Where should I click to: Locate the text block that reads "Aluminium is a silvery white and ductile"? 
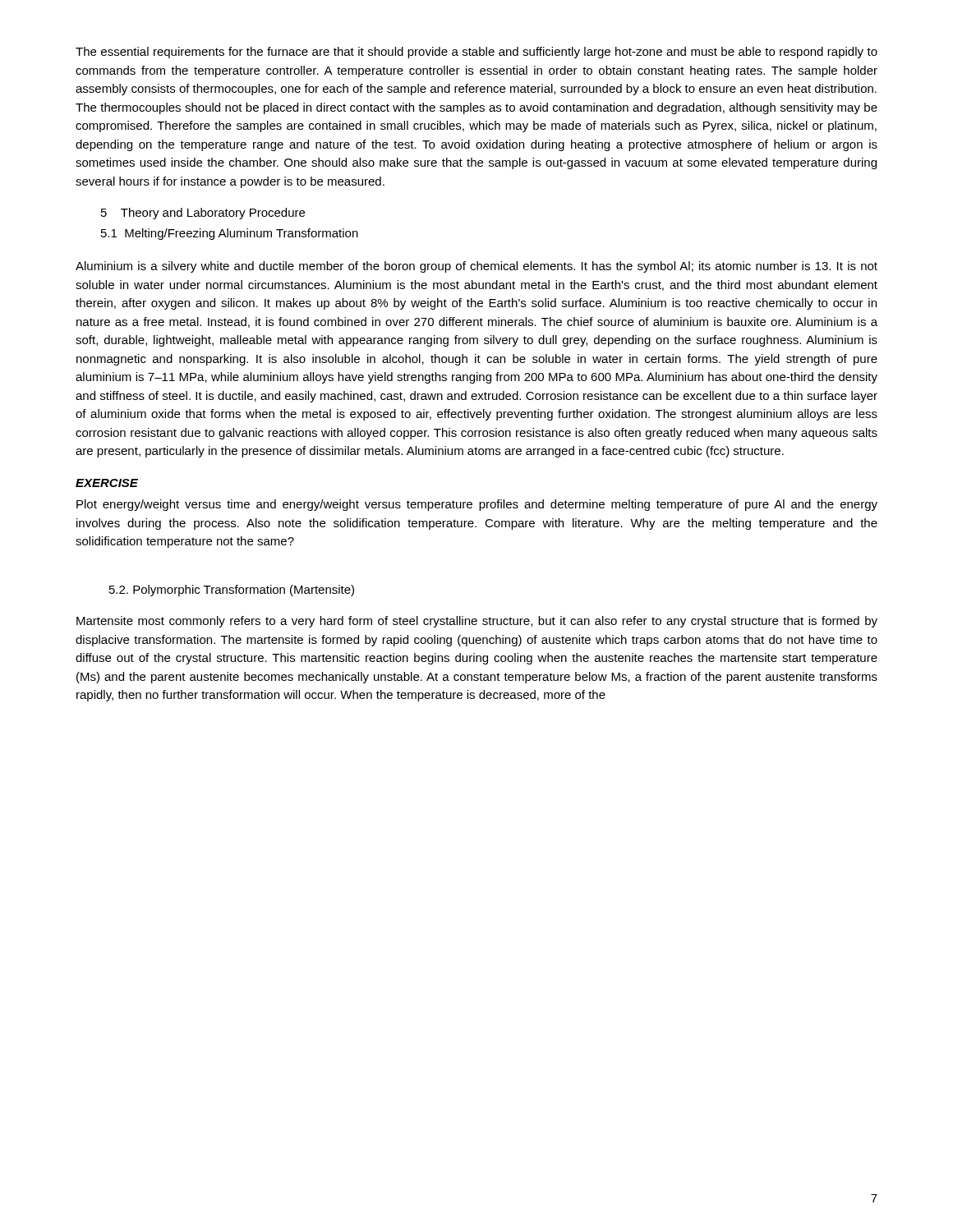476,359
